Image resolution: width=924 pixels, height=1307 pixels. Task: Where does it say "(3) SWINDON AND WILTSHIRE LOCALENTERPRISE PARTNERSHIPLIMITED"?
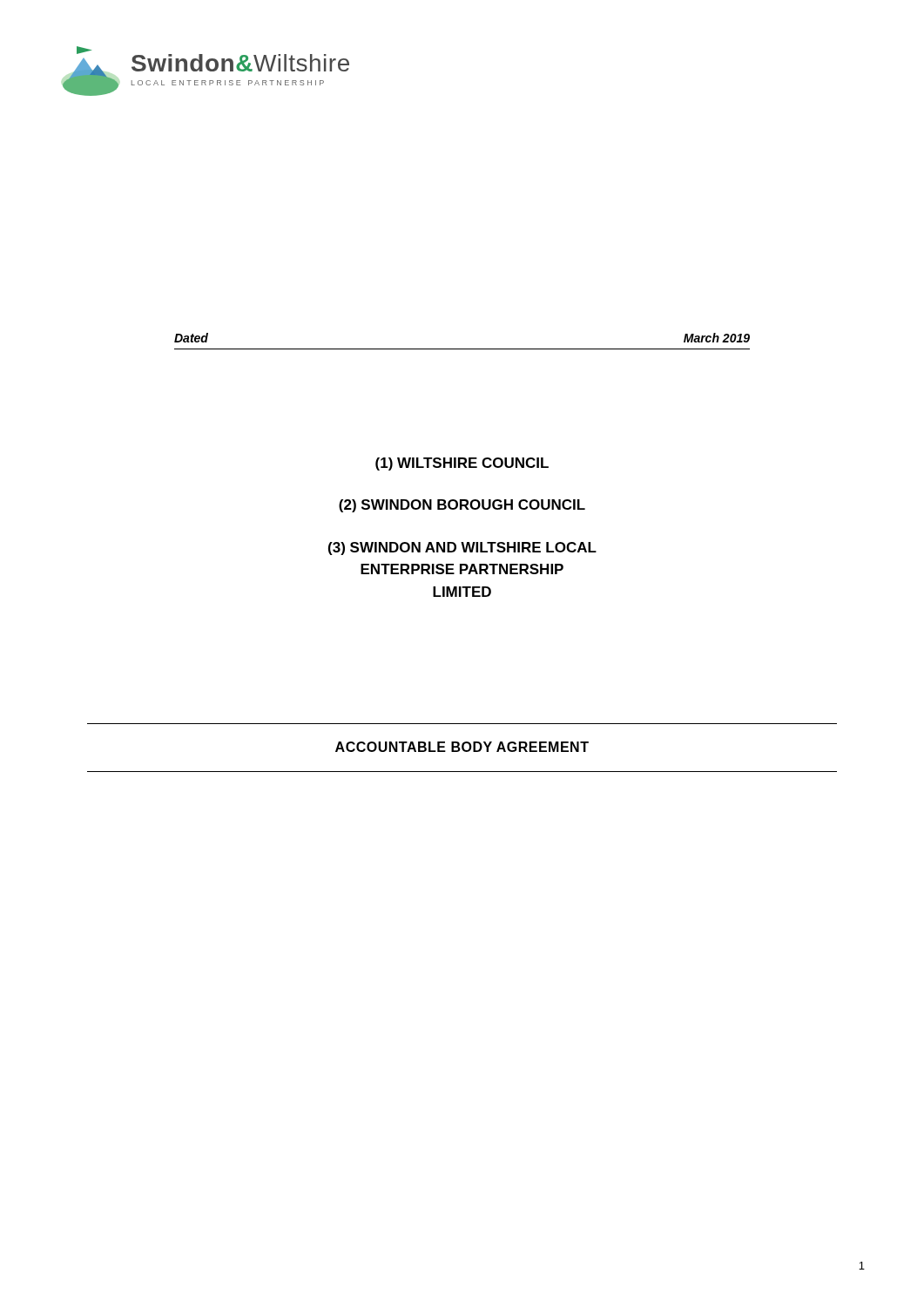click(x=462, y=570)
